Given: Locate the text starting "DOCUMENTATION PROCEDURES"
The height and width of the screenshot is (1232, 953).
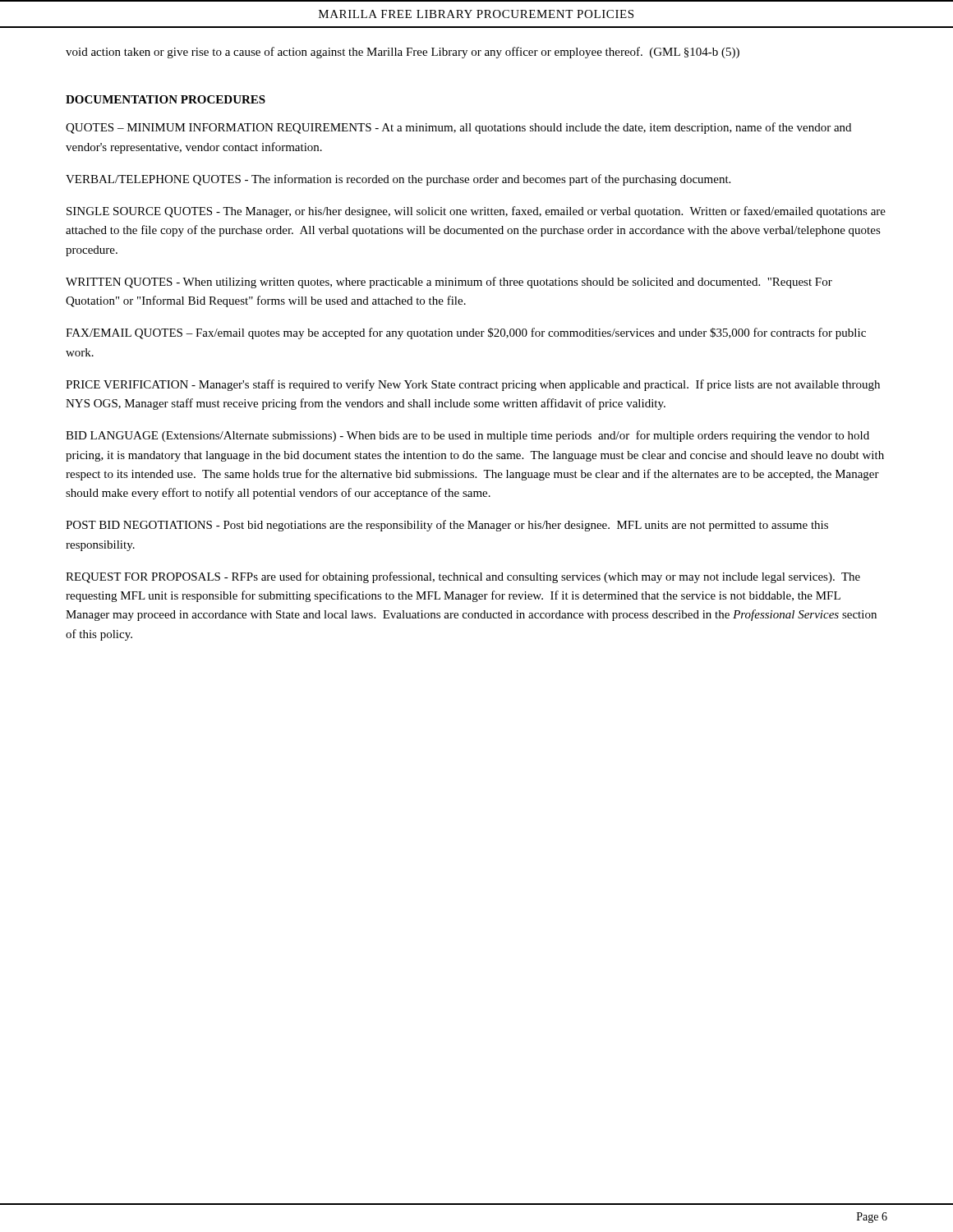Looking at the screenshot, I should (166, 100).
